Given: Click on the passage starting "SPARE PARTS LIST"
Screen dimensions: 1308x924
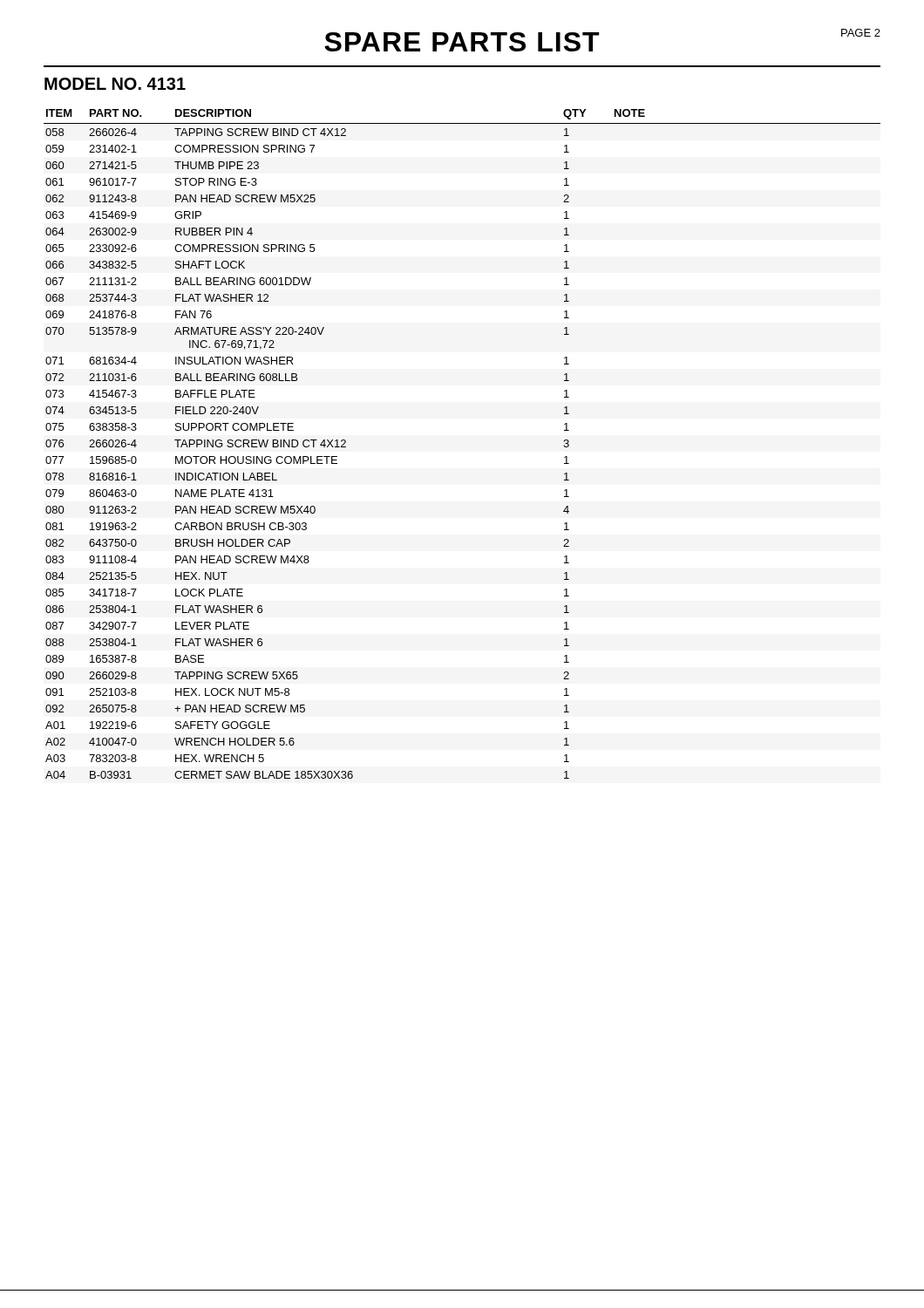Looking at the screenshot, I should click(x=462, y=42).
